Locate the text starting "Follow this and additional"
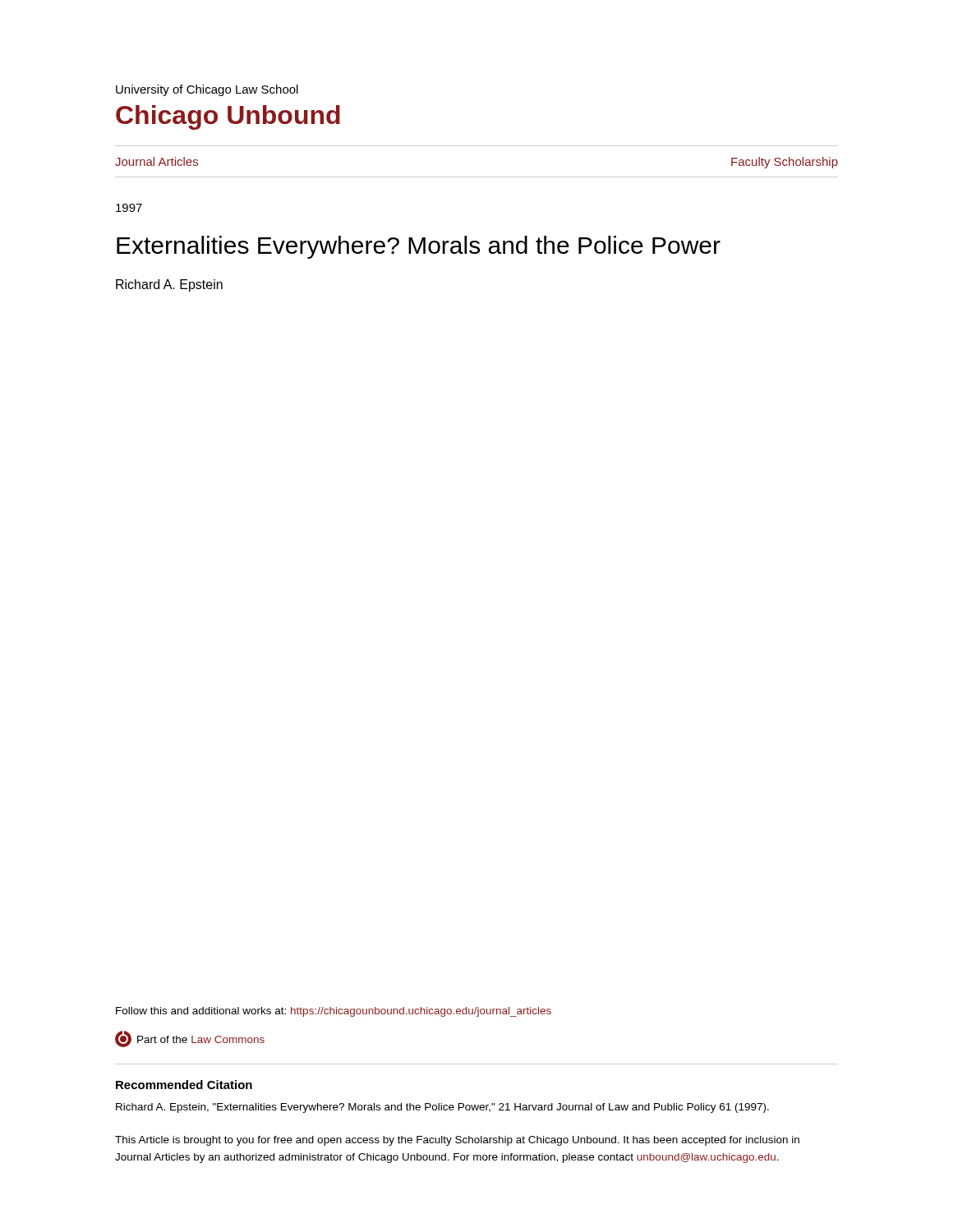953x1232 pixels. (x=333, y=1011)
